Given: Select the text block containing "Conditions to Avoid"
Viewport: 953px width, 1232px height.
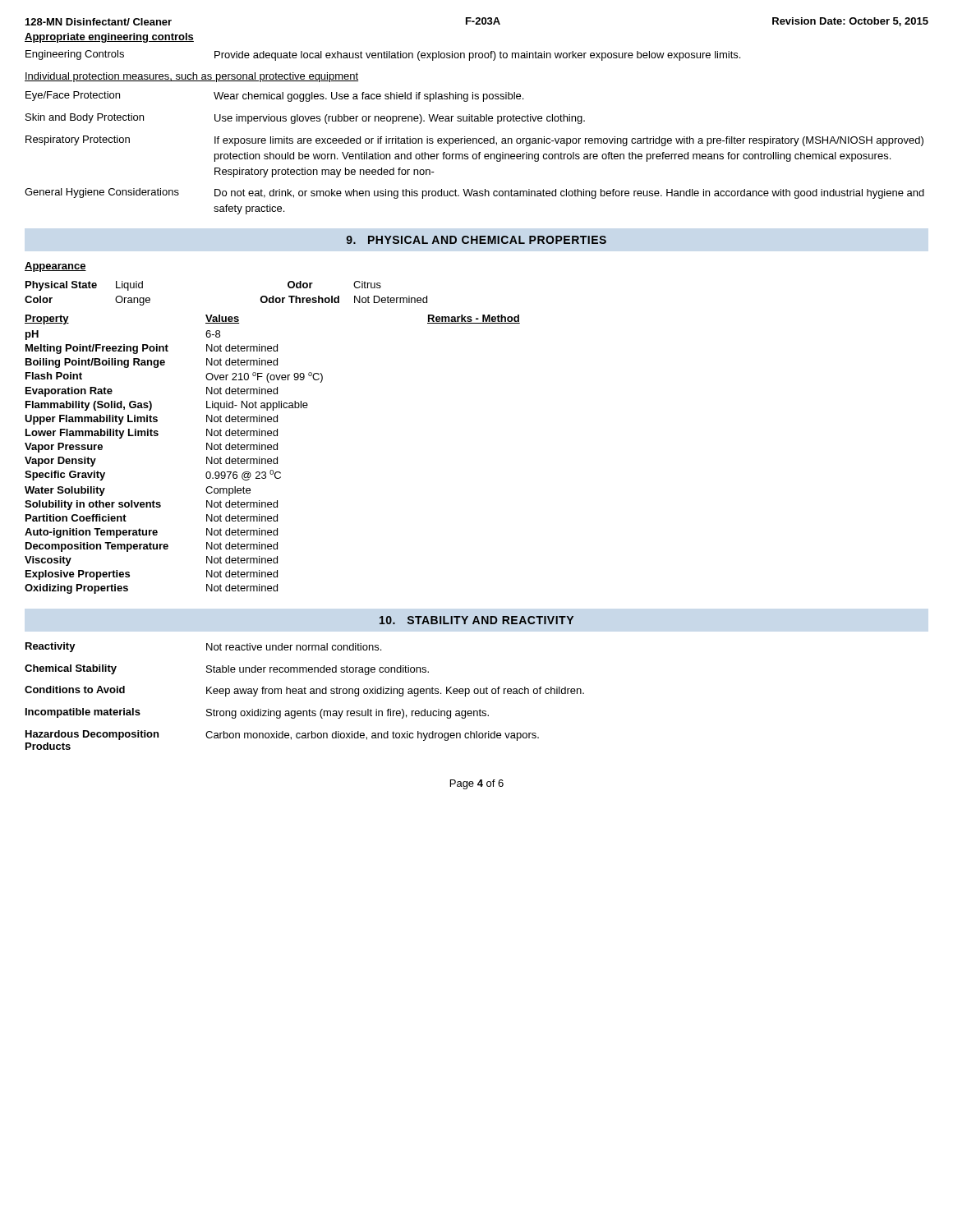Looking at the screenshot, I should point(476,691).
